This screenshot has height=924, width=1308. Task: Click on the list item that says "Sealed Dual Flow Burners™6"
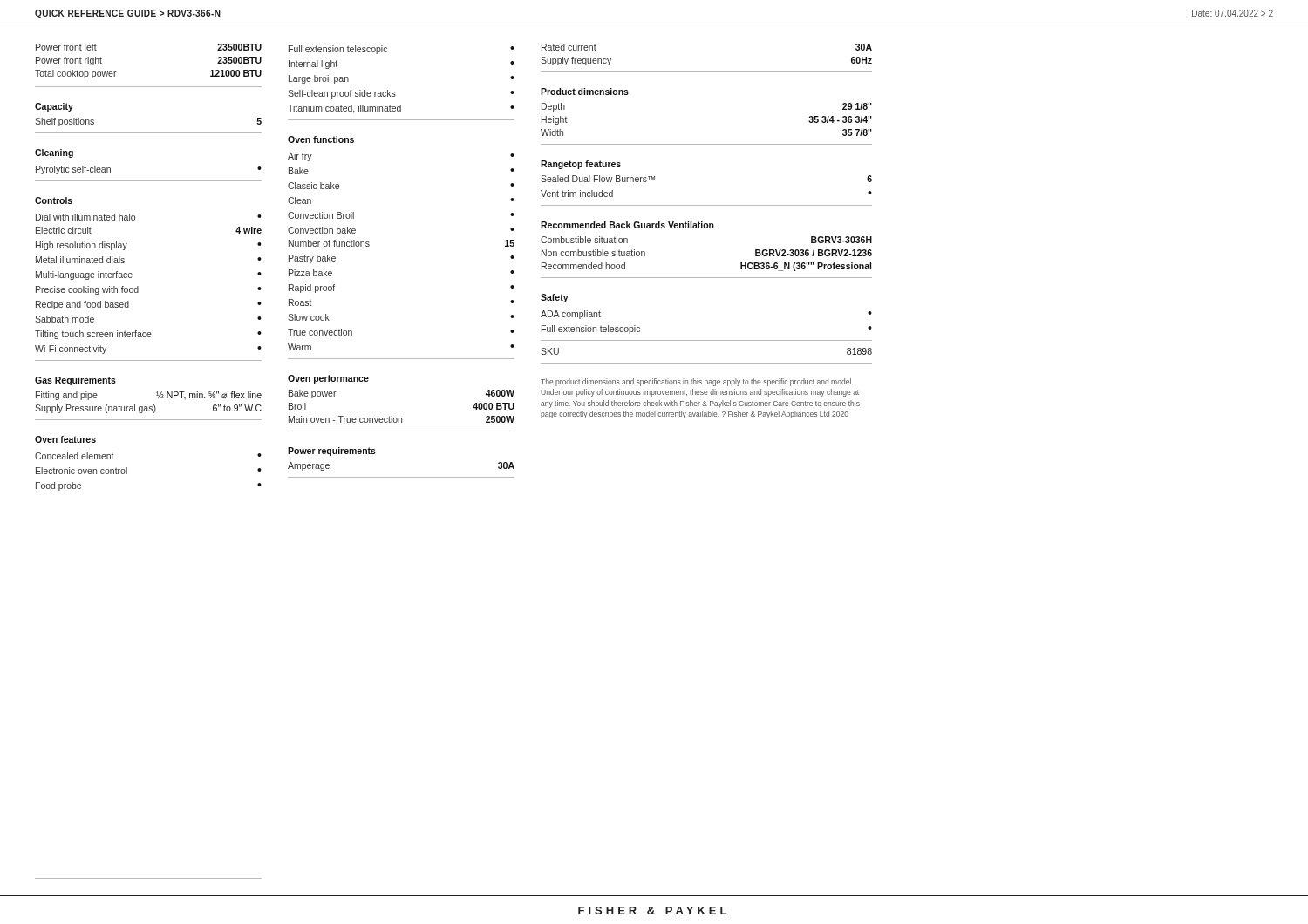click(596, 179)
